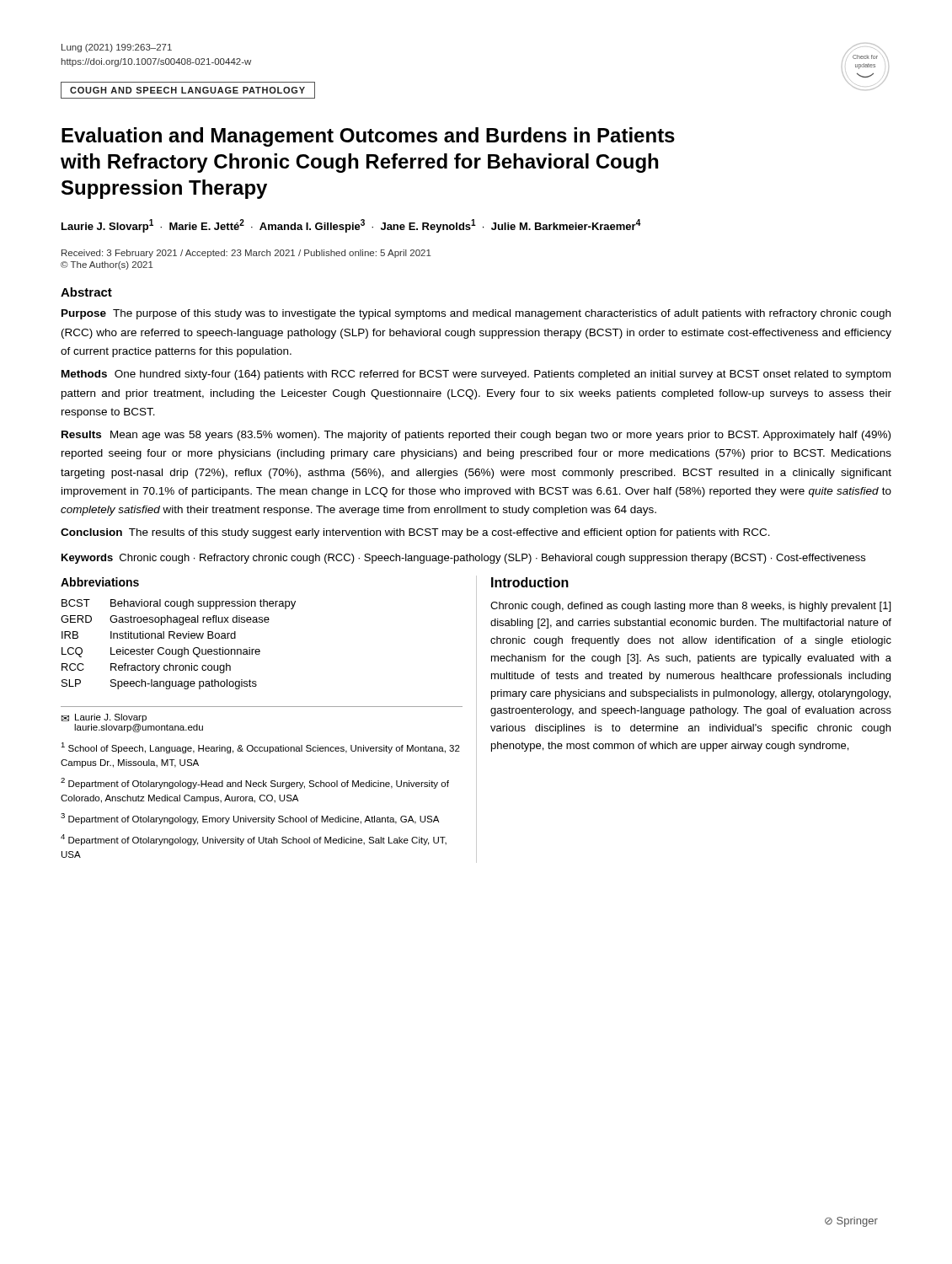Find the footnote that reads "1 School of Speech, Language, Hearing,"

tap(260, 754)
